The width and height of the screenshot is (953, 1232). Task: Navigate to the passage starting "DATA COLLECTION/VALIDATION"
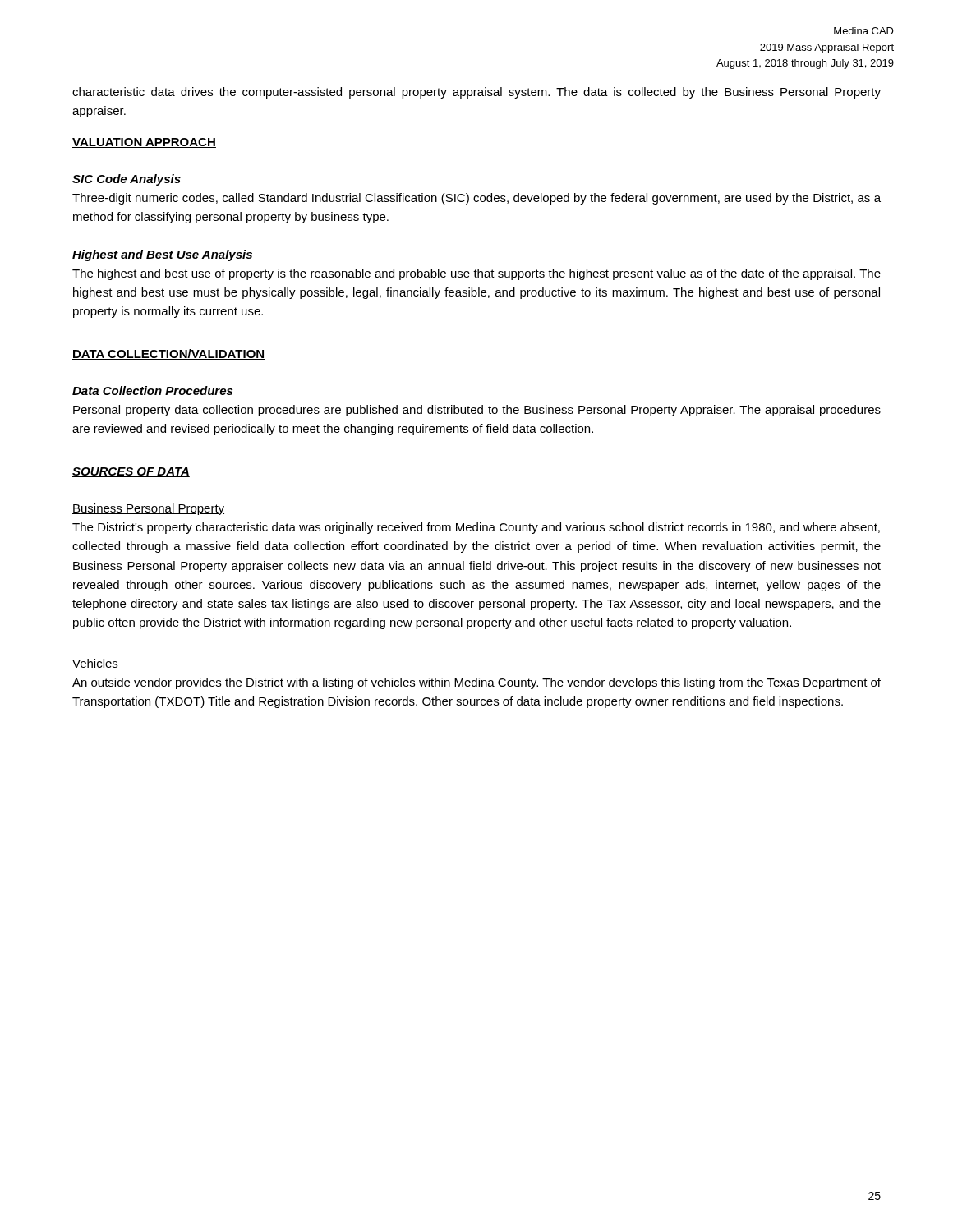click(x=168, y=354)
